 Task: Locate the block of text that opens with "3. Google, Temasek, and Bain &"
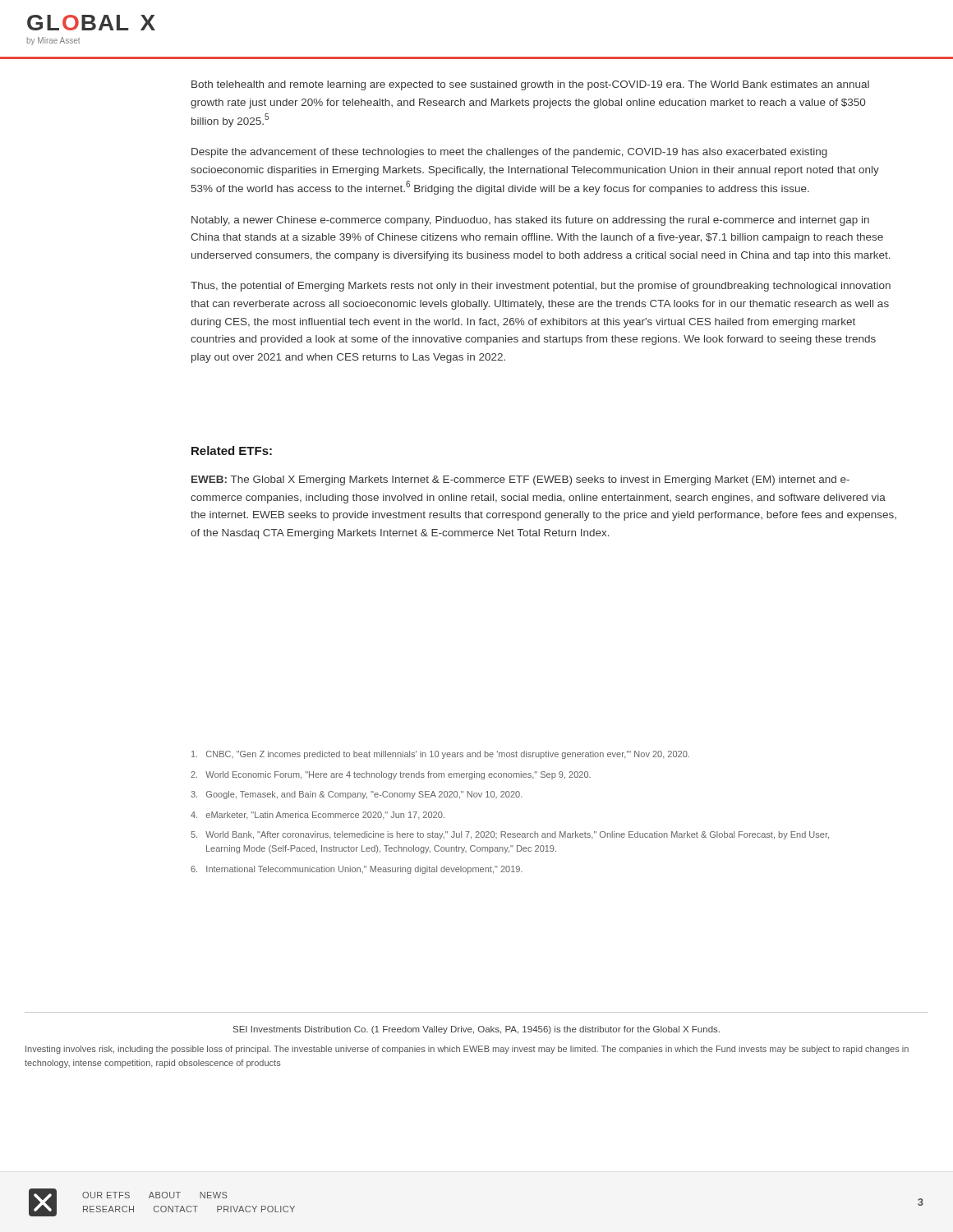coord(357,794)
